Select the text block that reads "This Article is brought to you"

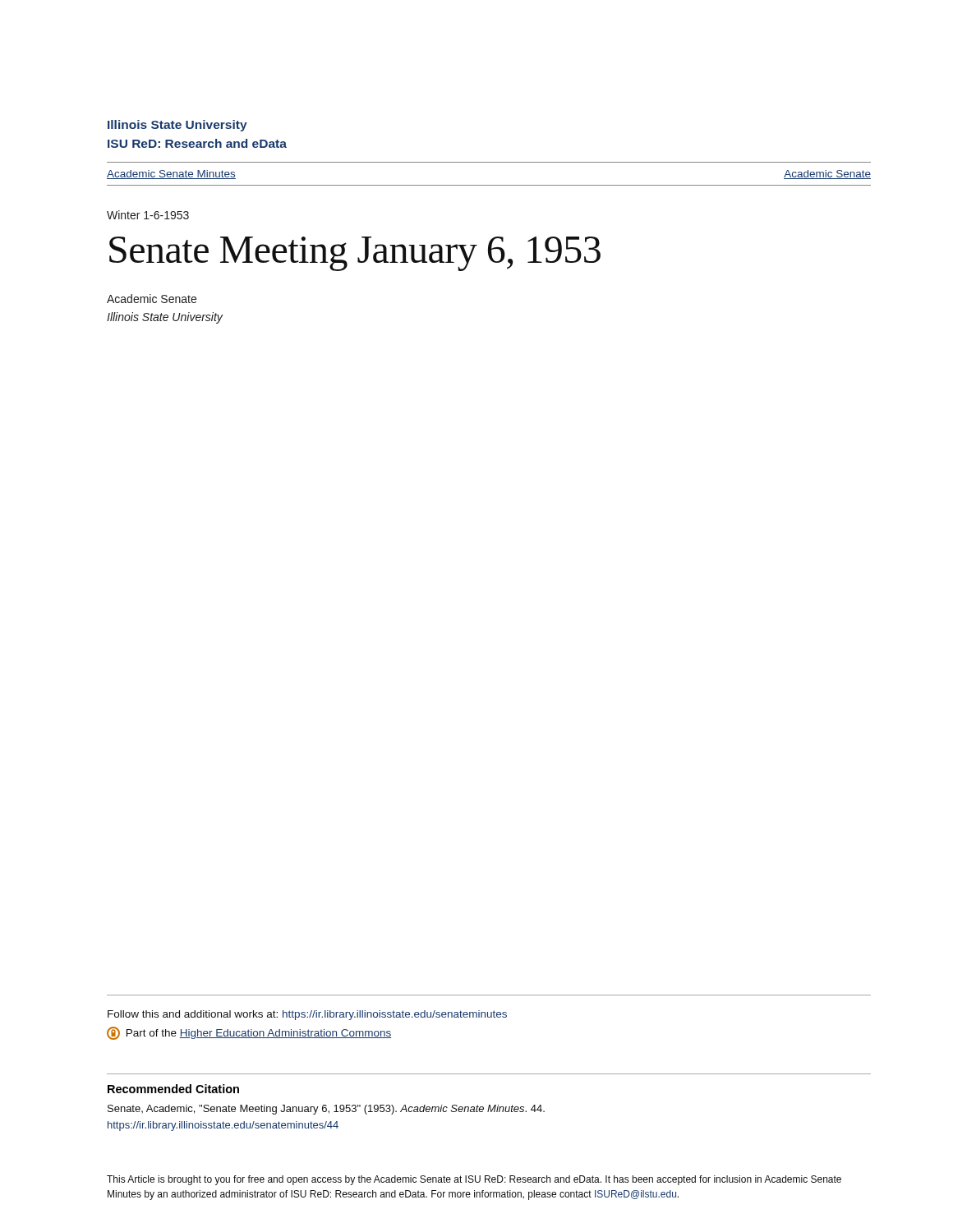click(489, 1187)
